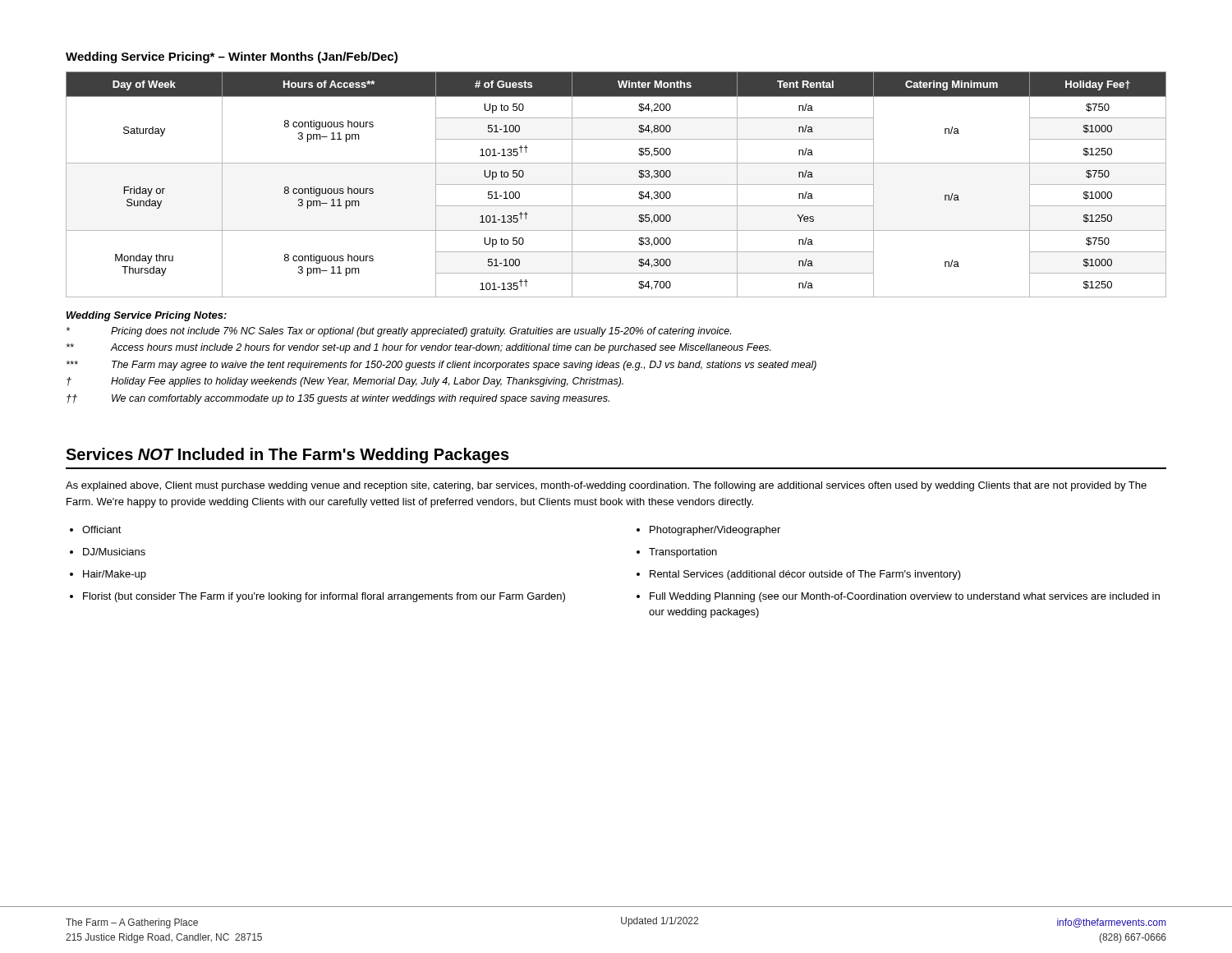Find the block on this page that starts "* Pricing does not include 7% NC"

coord(616,332)
